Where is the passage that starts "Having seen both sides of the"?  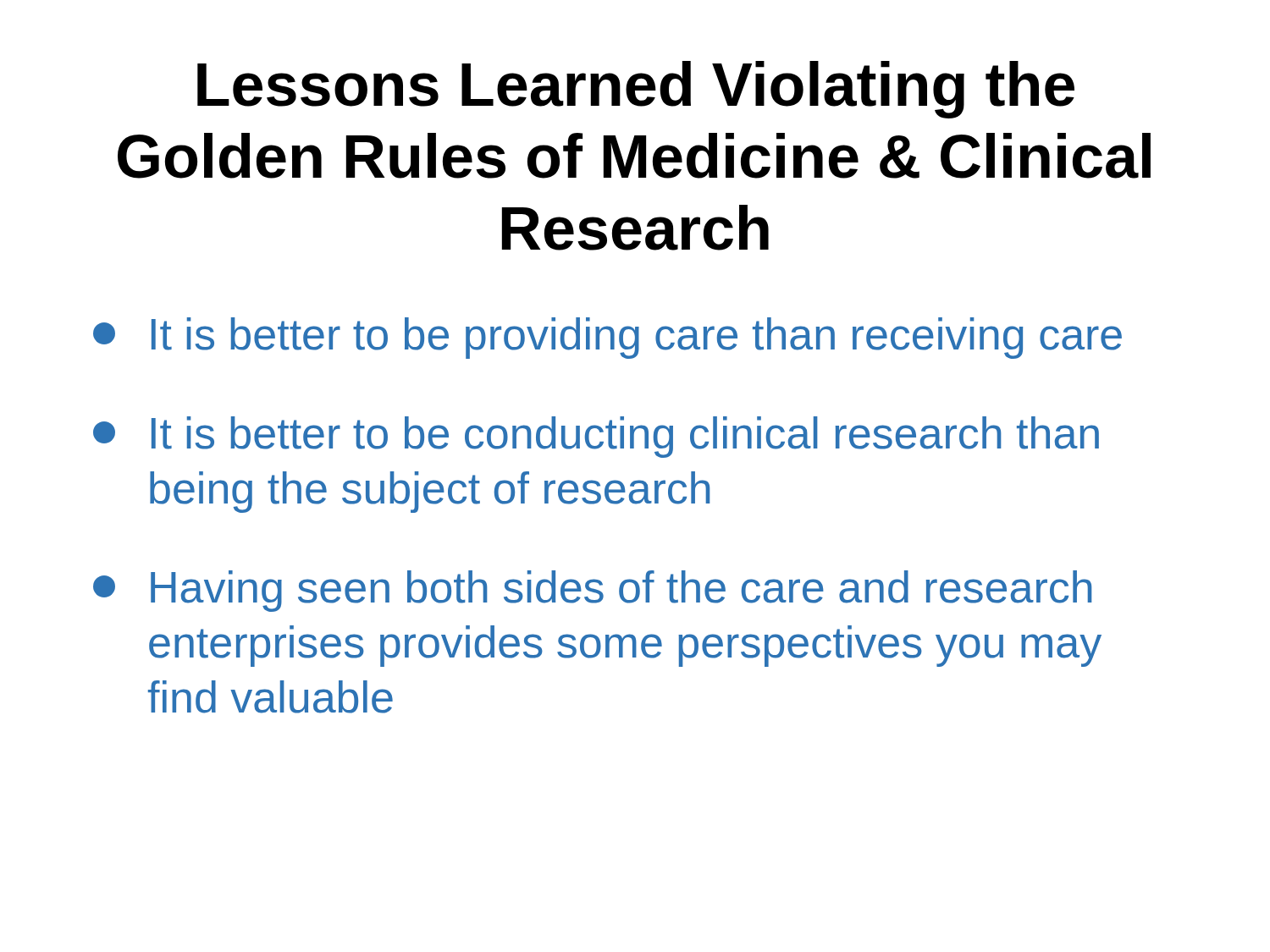635,643
